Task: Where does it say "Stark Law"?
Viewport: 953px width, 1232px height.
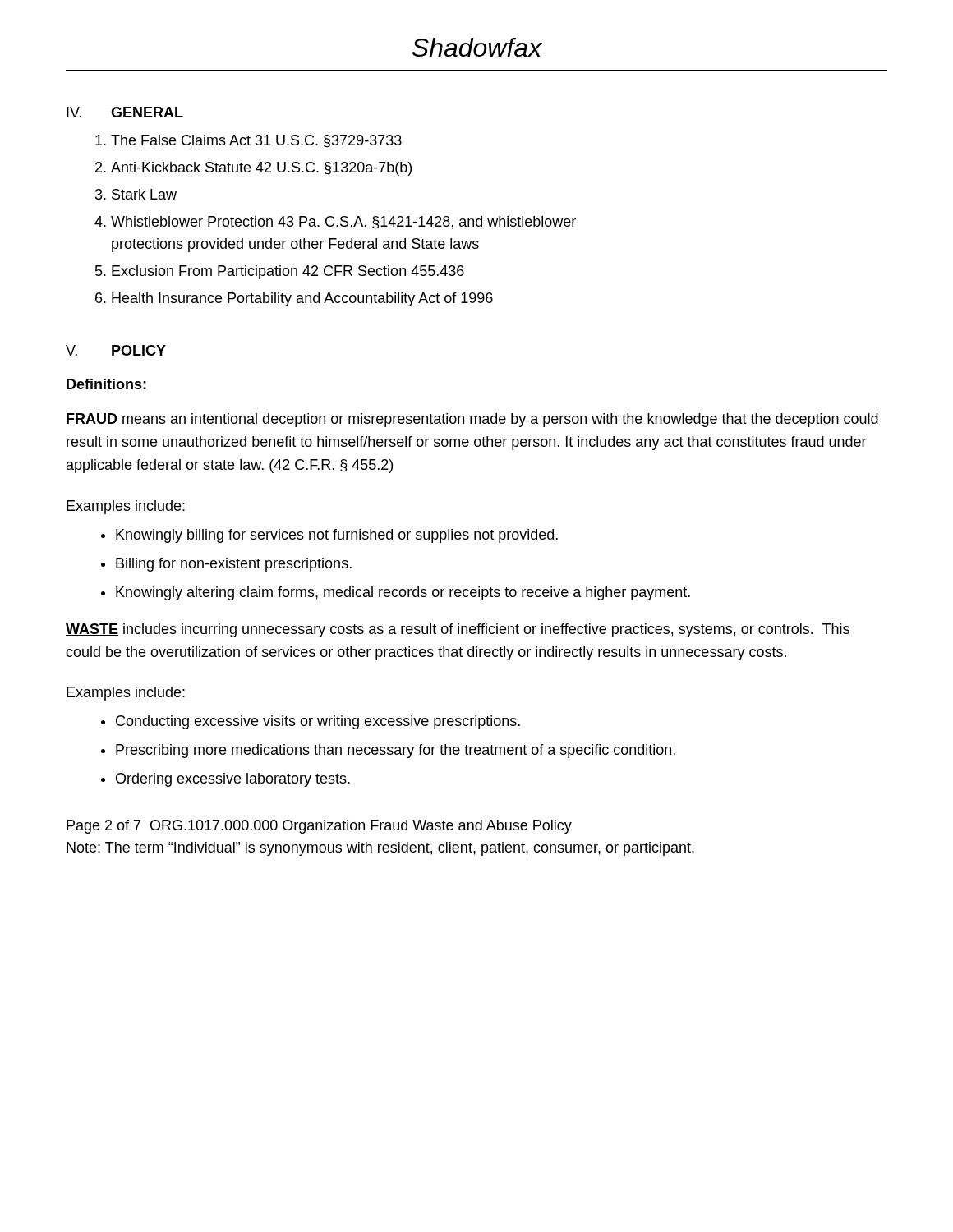Action: coord(144,195)
